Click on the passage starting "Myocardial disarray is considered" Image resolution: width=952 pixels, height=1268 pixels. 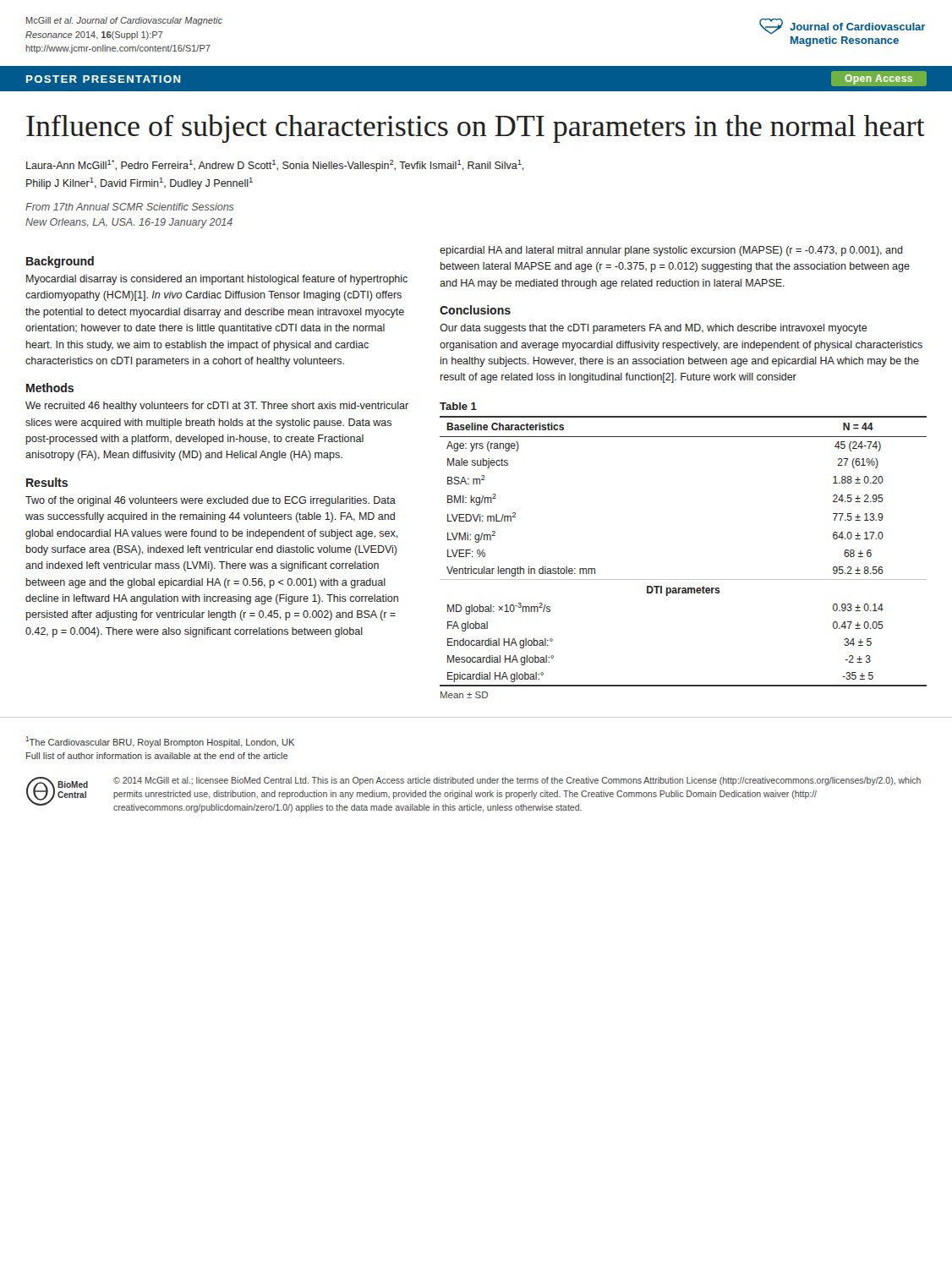217,320
